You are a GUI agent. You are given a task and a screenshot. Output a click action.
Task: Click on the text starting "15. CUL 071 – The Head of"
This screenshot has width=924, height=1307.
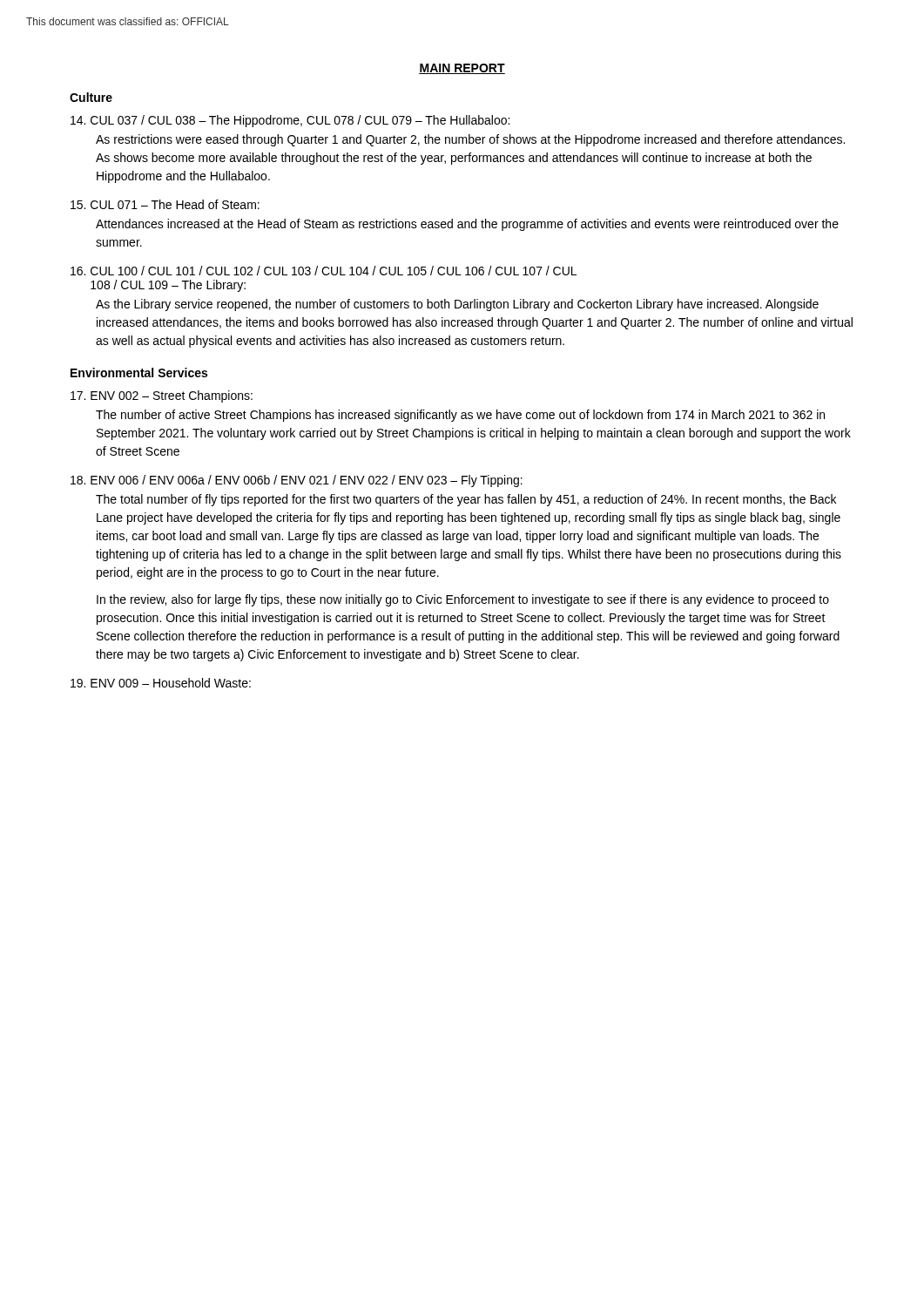pyautogui.click(x=462, y=225)
